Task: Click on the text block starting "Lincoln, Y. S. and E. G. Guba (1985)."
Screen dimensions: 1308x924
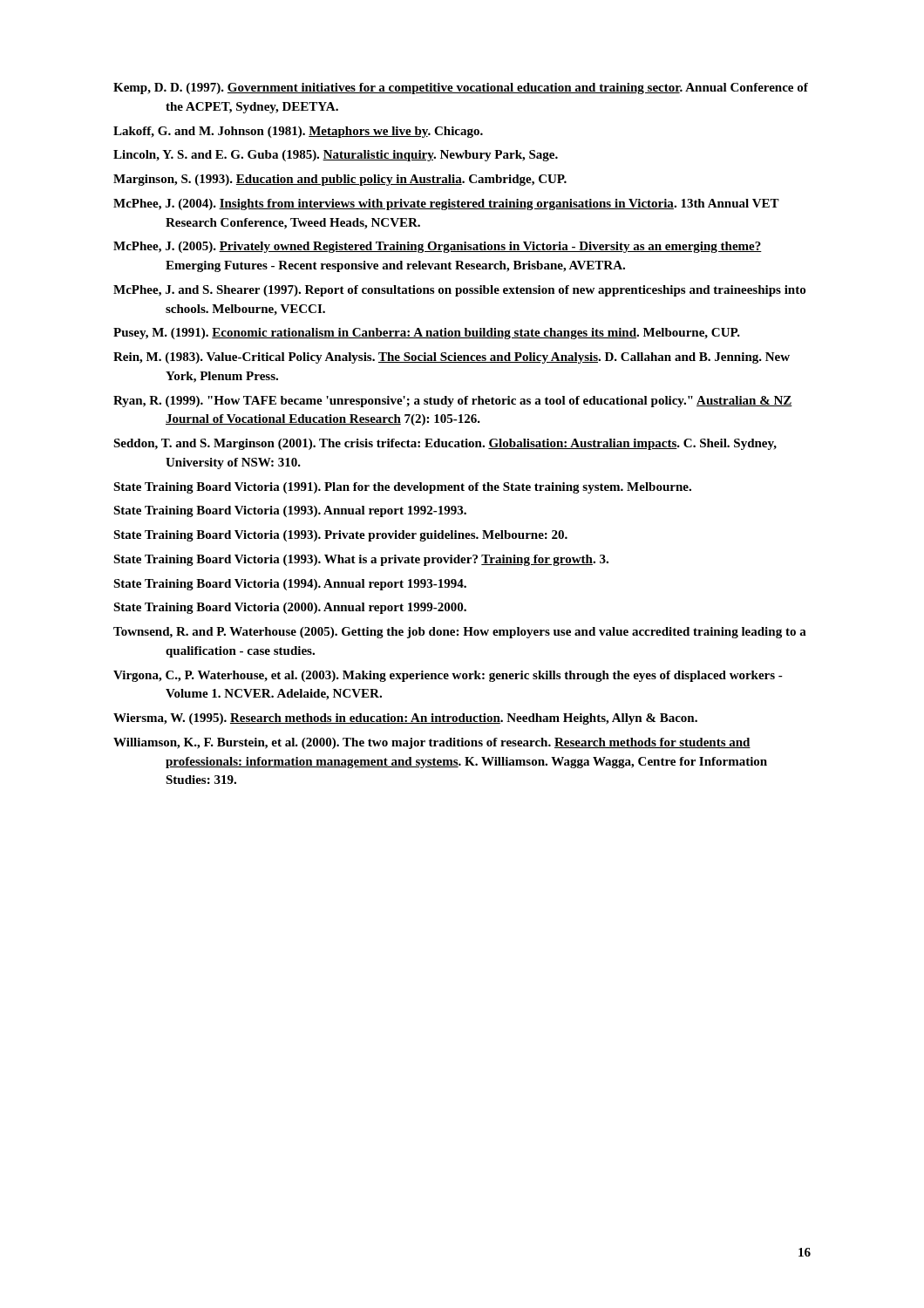Action: click(336, 155)
